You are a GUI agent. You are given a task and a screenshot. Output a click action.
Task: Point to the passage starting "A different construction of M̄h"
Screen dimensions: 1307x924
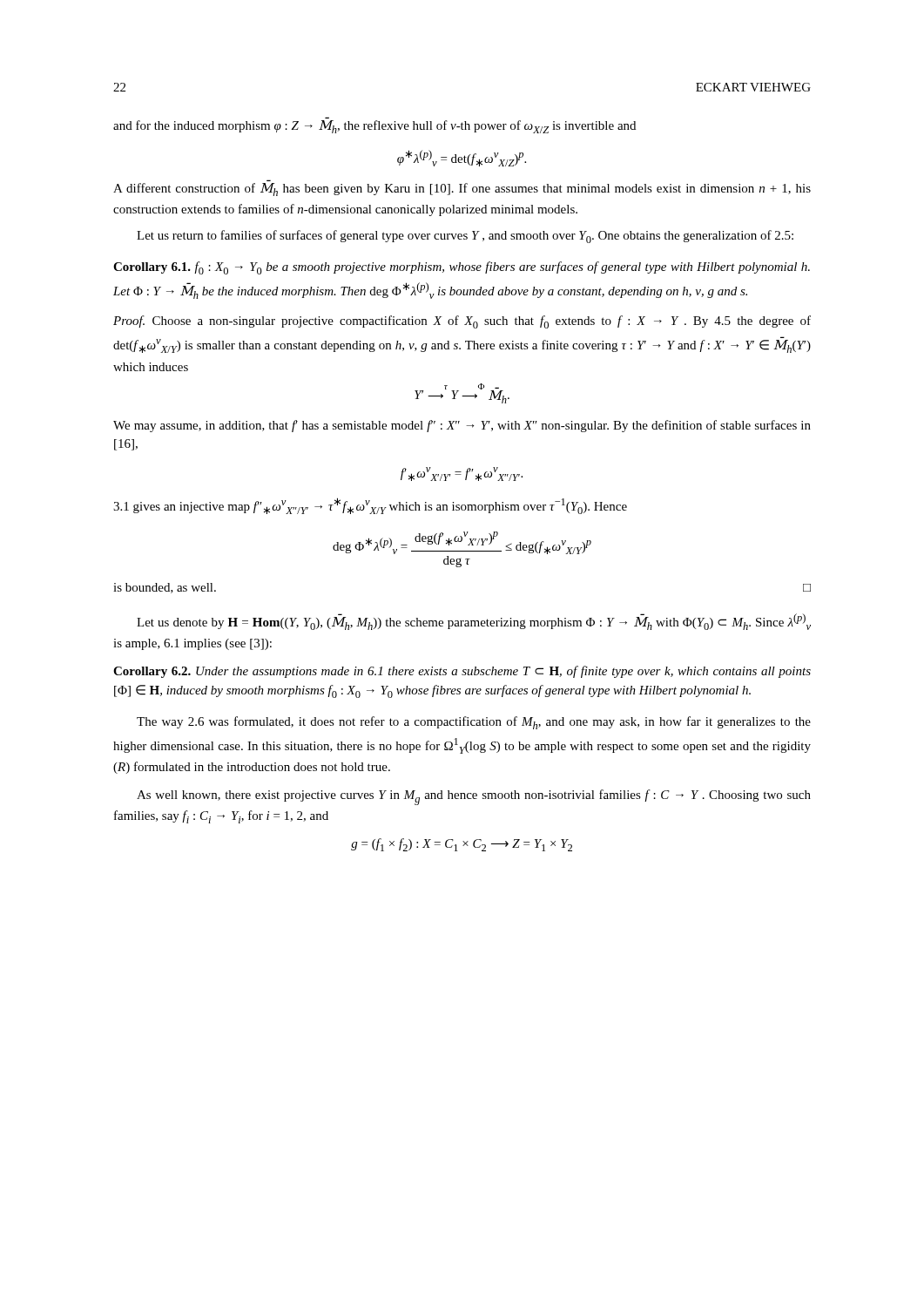462,199
